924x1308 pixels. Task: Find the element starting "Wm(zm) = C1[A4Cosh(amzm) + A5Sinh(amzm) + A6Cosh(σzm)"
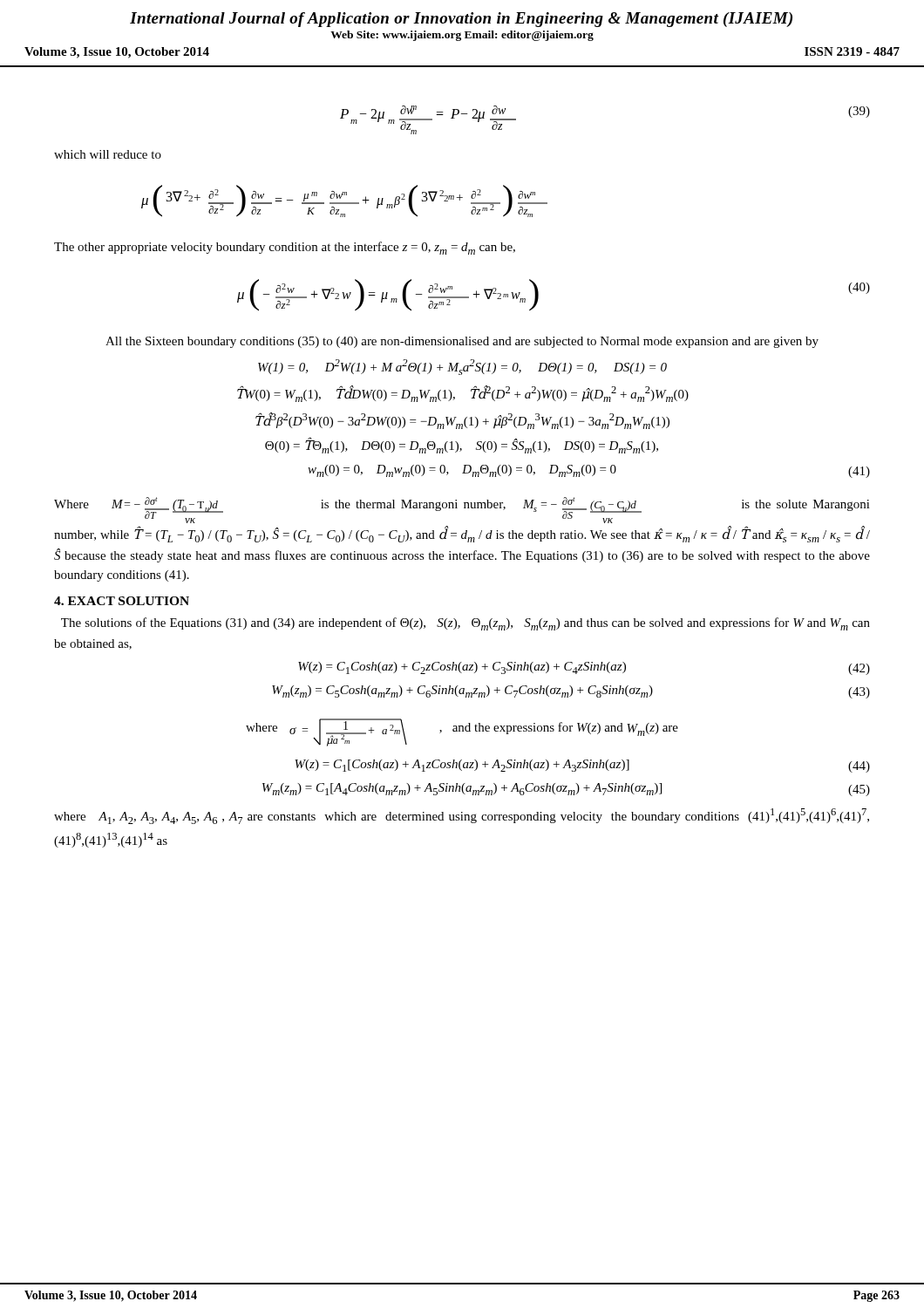point(566,790)
